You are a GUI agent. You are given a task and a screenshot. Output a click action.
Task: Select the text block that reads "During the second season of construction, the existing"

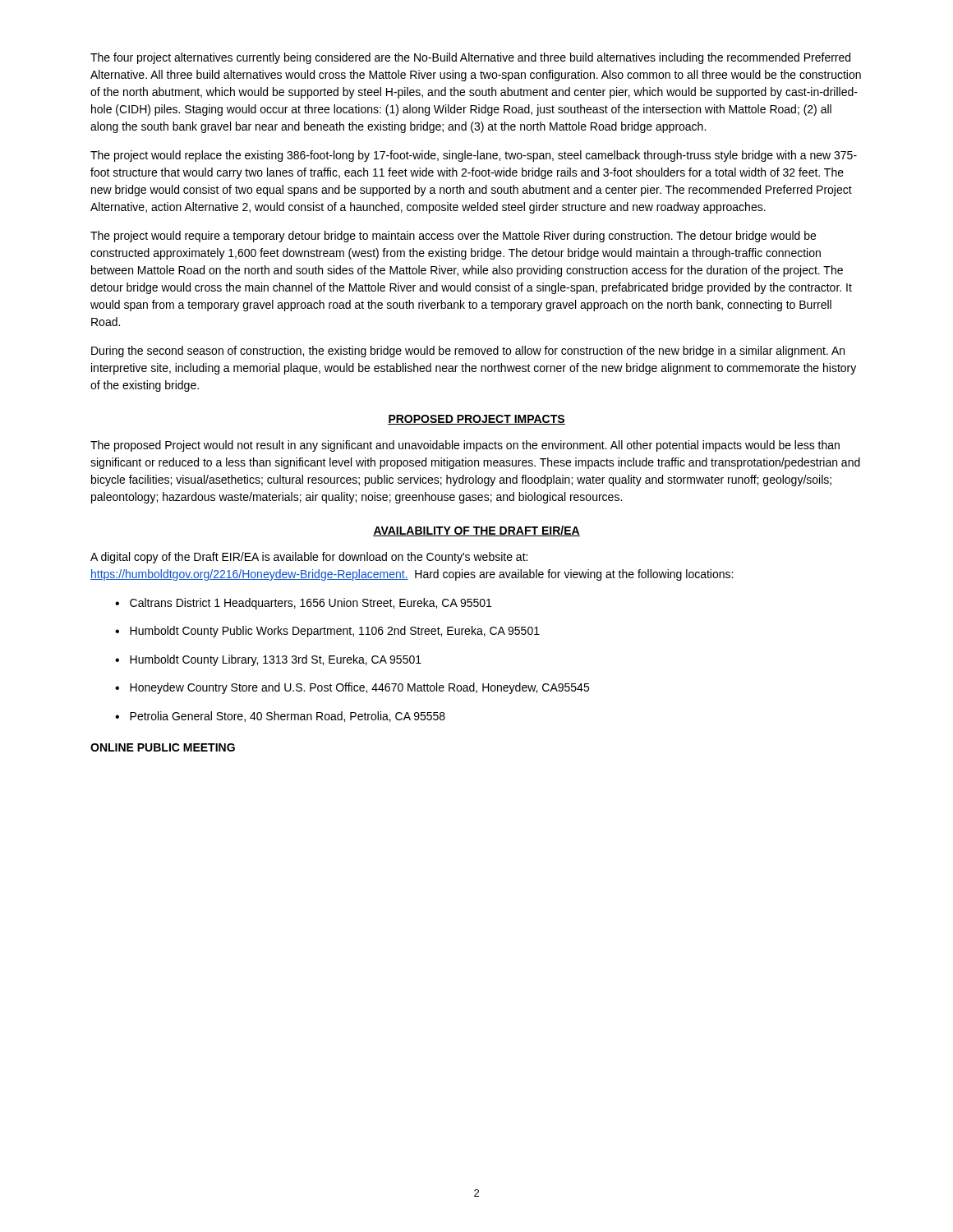tap(476, 368)
